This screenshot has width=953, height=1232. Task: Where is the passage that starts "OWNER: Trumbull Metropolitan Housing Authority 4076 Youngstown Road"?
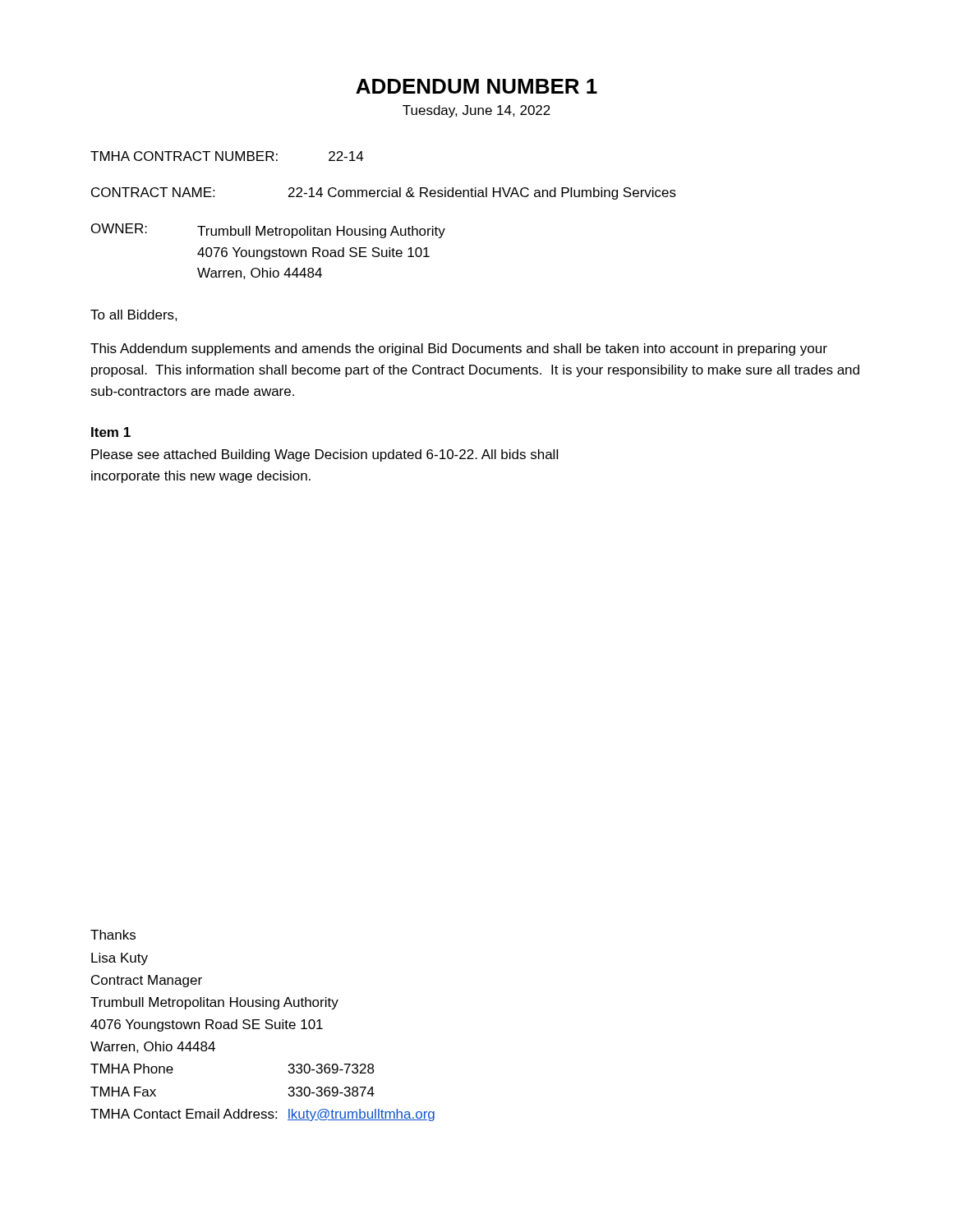click(268, 252)
